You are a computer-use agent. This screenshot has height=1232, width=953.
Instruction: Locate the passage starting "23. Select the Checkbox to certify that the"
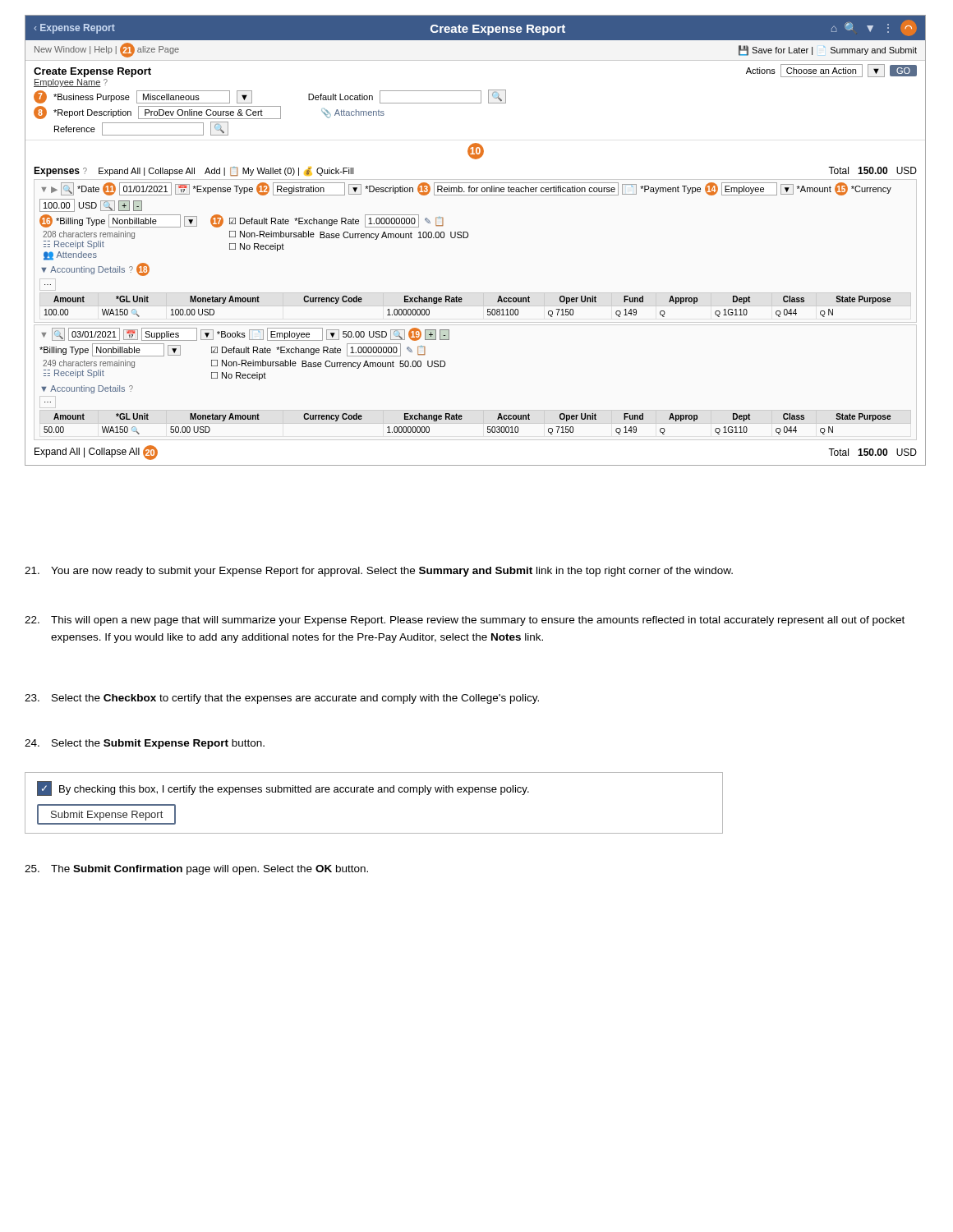282,698
